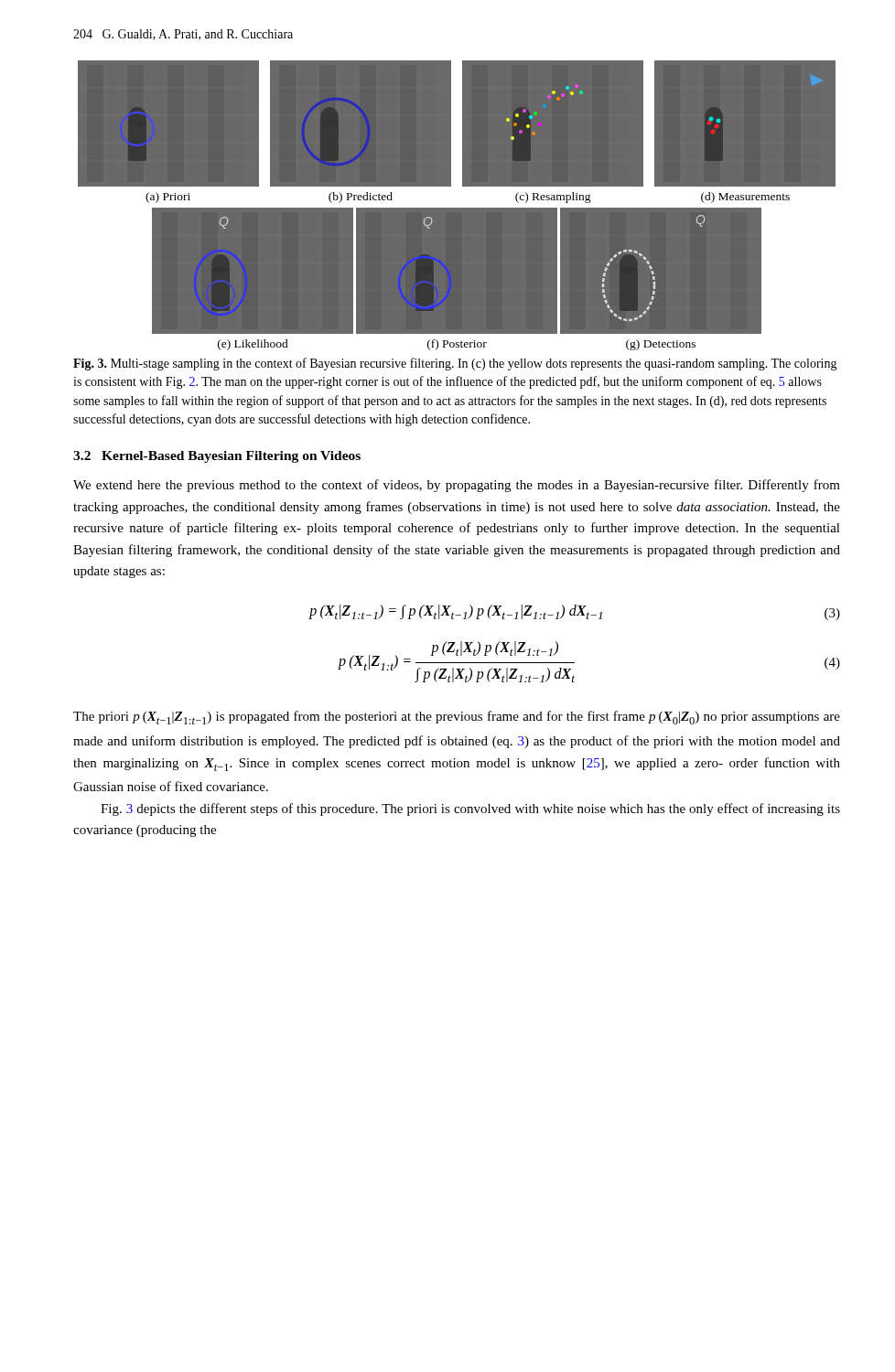Locate the caption that says "Fig. 3. Multi-stage sampling"
Image resolution: width=895 pixels, height=1372 pixels.
point(455,391)
